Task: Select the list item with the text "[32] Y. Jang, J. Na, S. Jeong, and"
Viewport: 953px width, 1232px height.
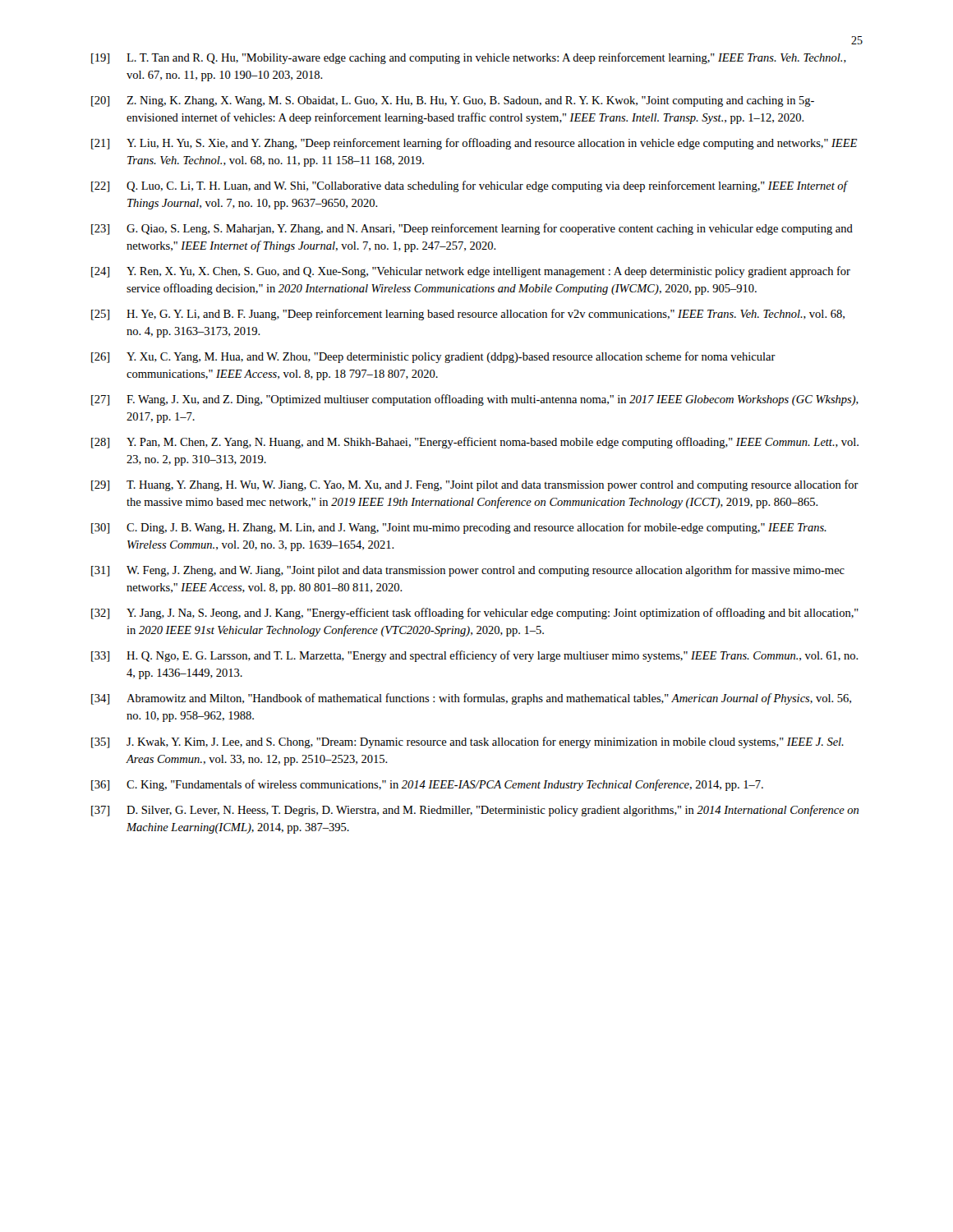Action: click(x=476, y=622)
